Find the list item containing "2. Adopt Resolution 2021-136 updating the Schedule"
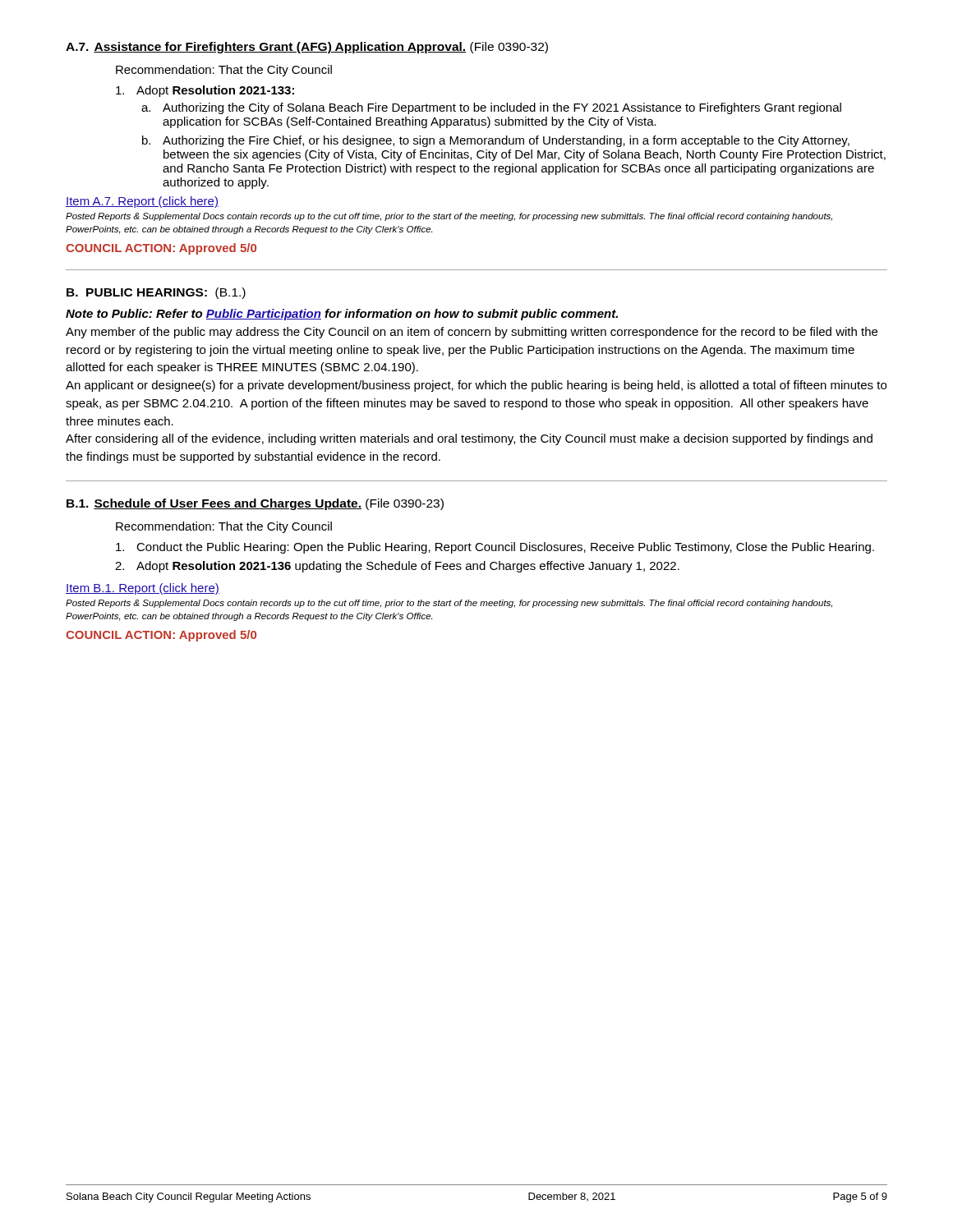The height and width of the screenshot is (1232, 953). coord(501,565)
